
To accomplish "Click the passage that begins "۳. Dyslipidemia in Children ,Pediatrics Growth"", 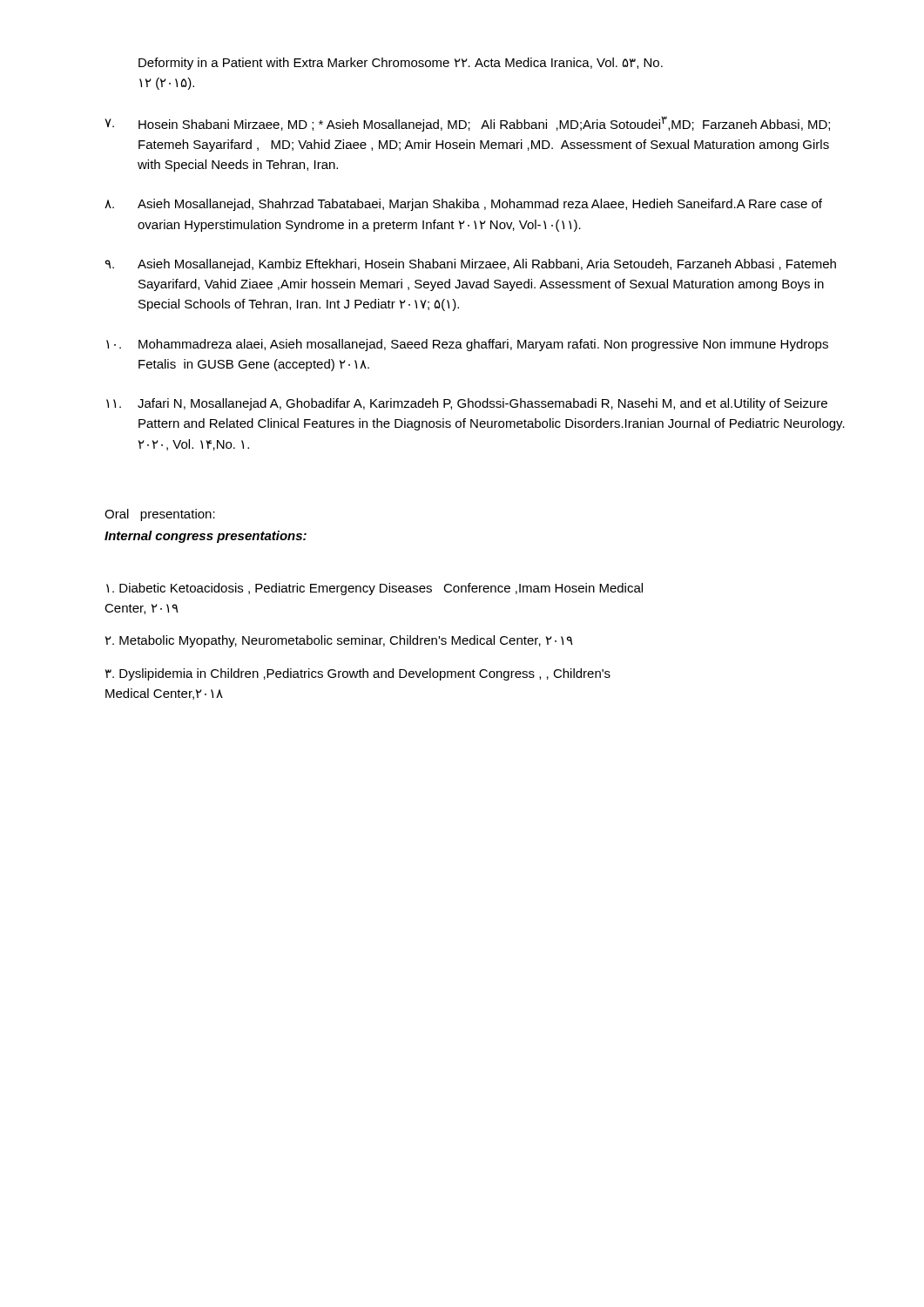I will point(358,683).
